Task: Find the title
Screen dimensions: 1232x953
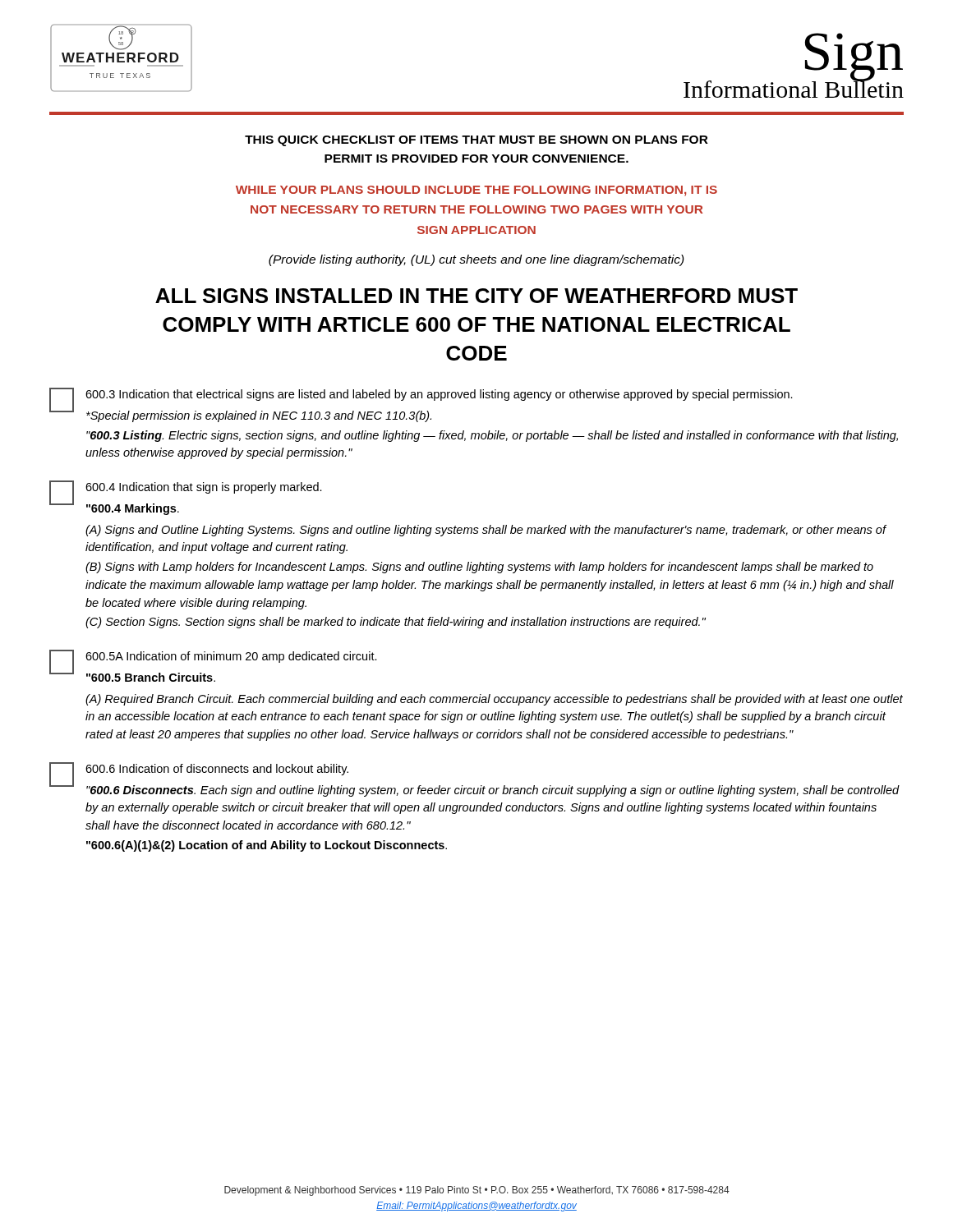Action: (x=559, y=63)
